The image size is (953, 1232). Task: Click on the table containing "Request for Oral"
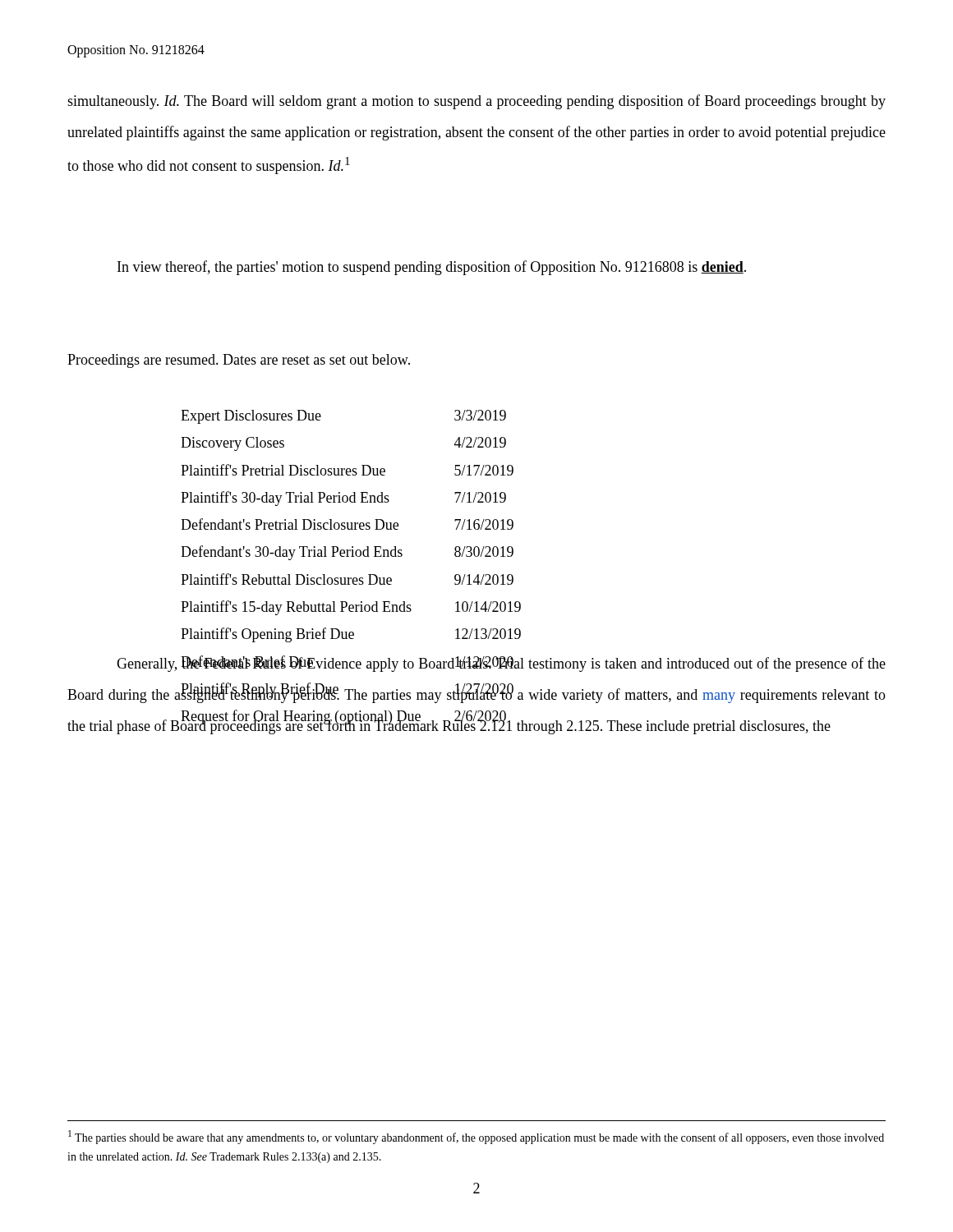pyautogui.click(x=351, y=567)
